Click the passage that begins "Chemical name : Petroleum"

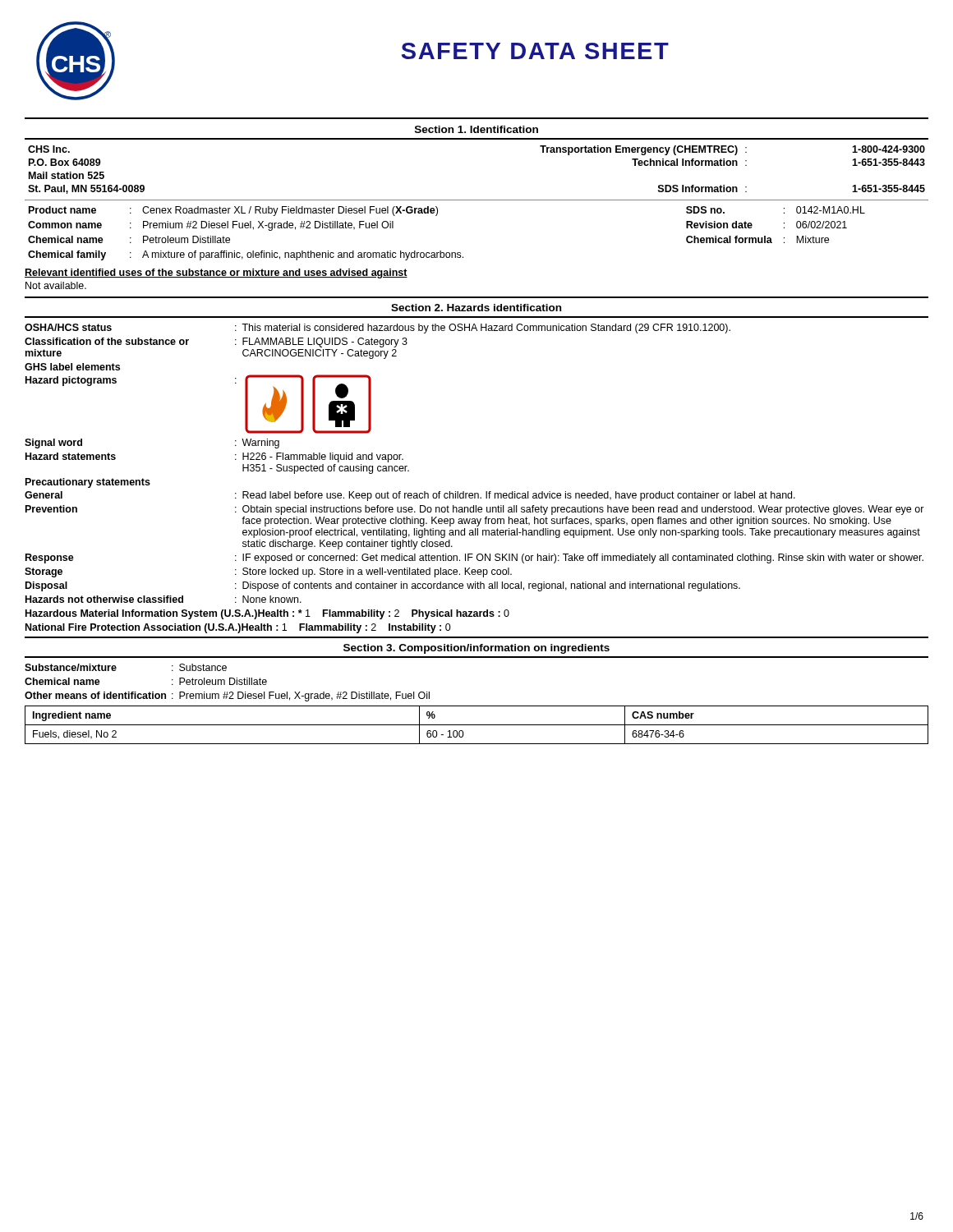click(146, 682)
